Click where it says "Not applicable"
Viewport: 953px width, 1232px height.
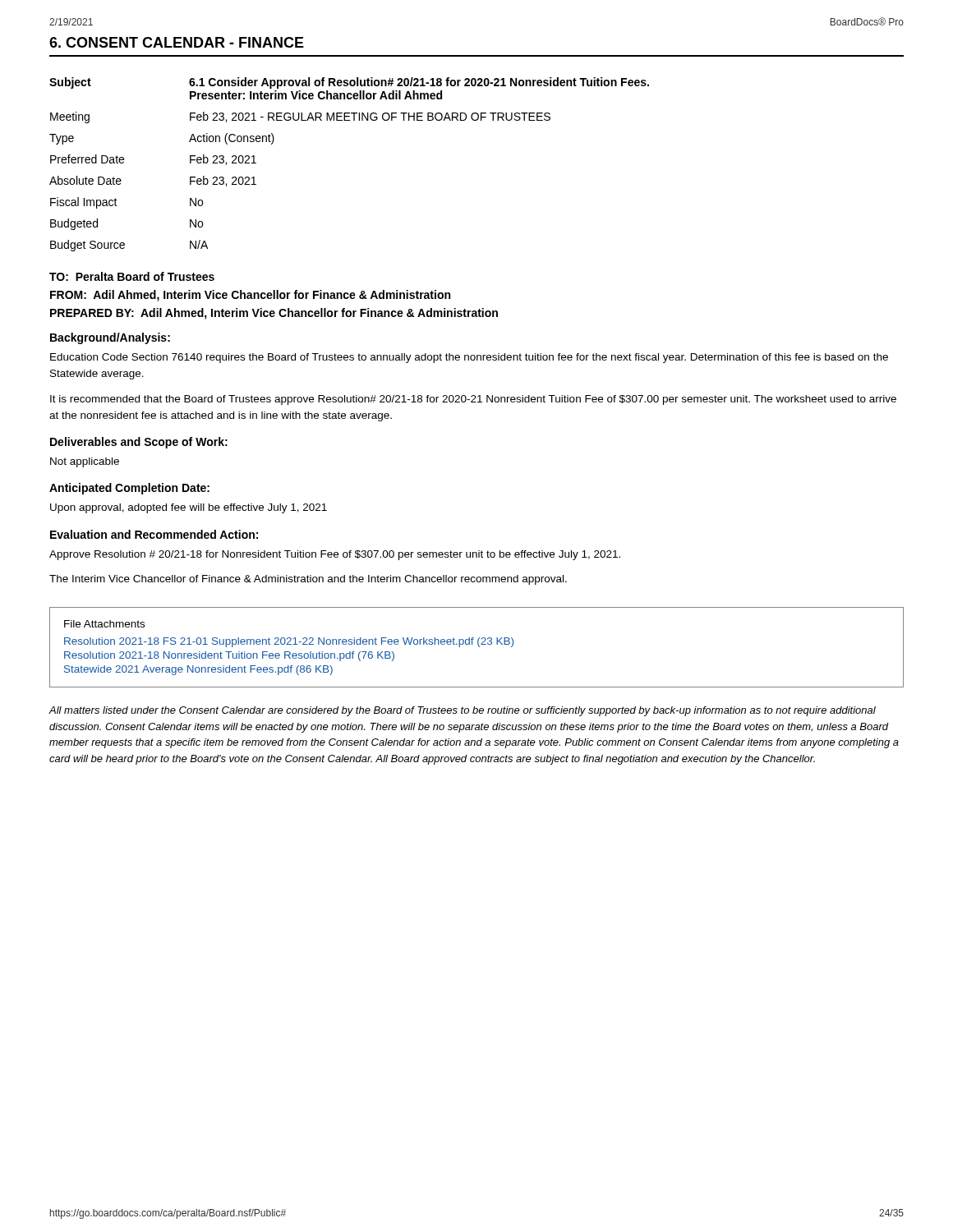point(84,461)
